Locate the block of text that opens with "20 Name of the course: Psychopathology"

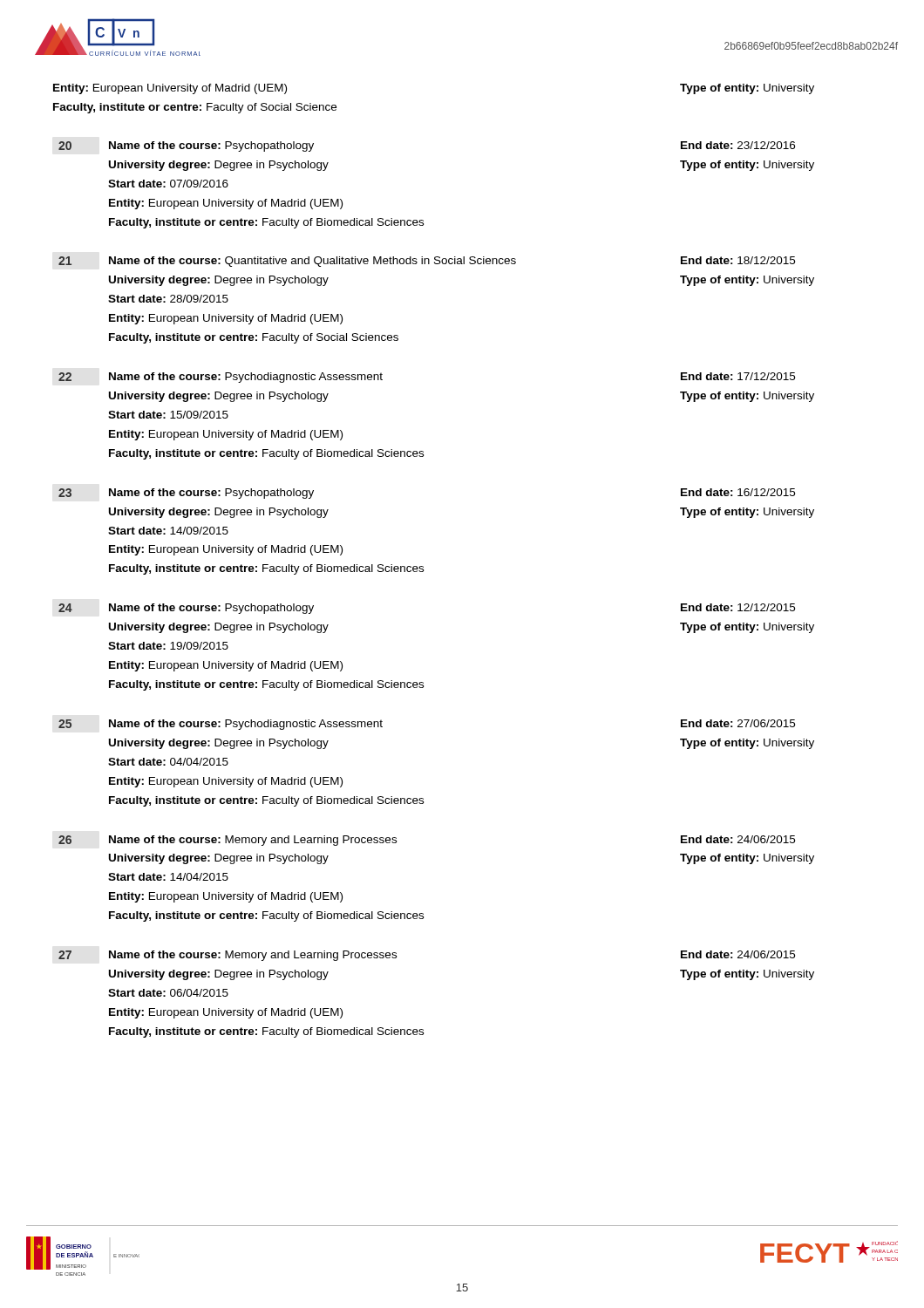(x=214, y=146)
